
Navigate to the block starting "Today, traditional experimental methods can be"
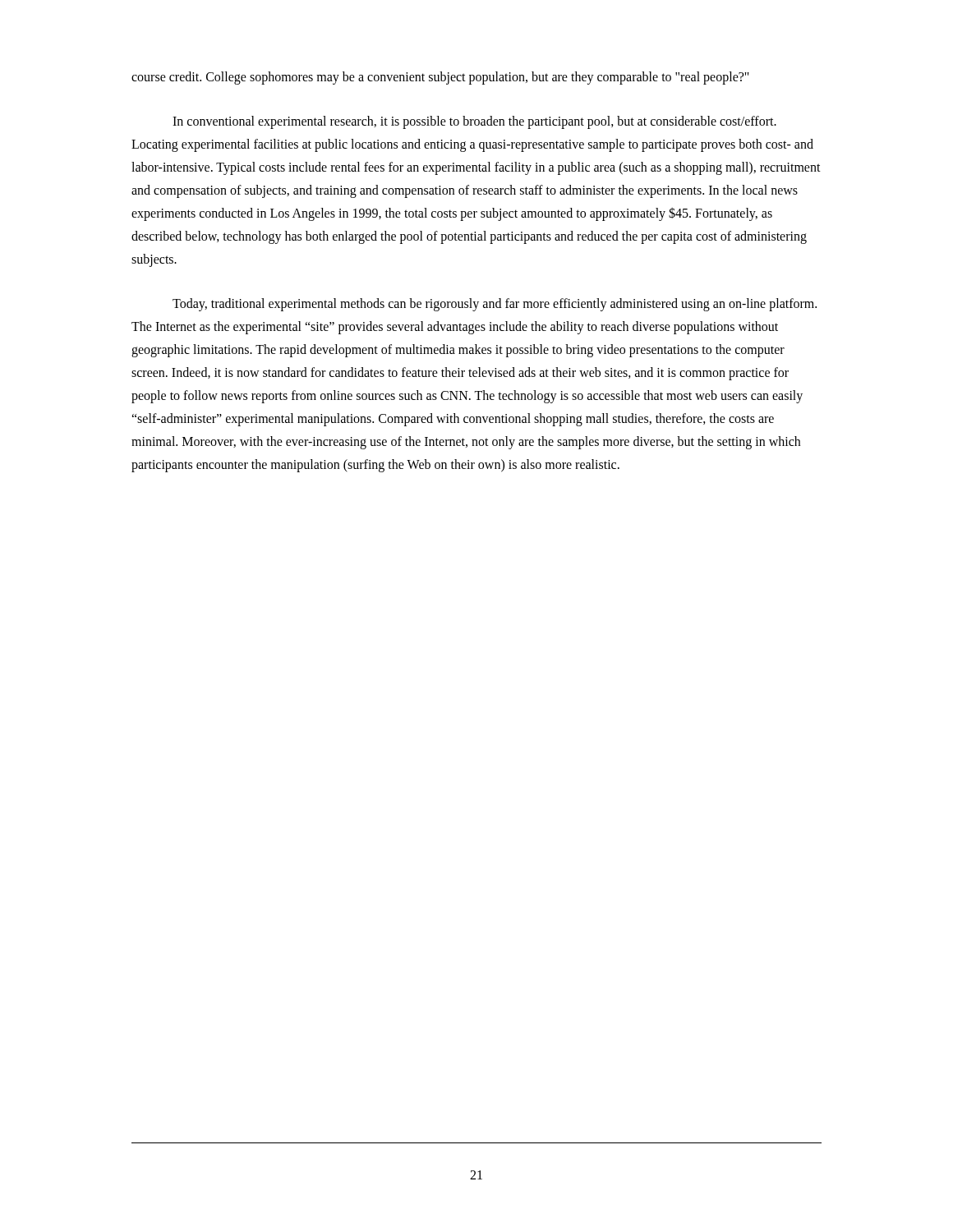[x=475, y=384]
